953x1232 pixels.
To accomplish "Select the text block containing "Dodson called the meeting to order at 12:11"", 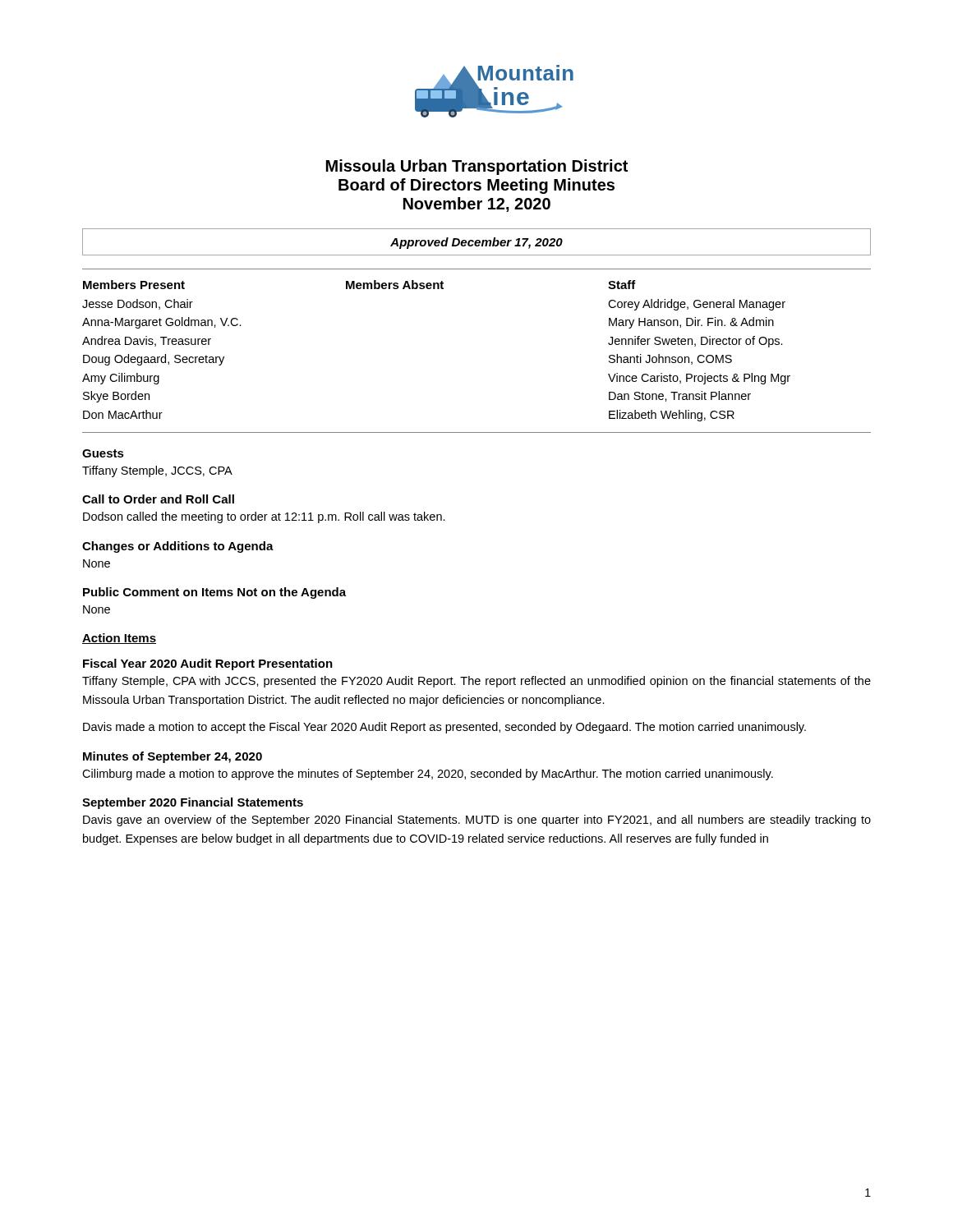I will pos(264,517).
